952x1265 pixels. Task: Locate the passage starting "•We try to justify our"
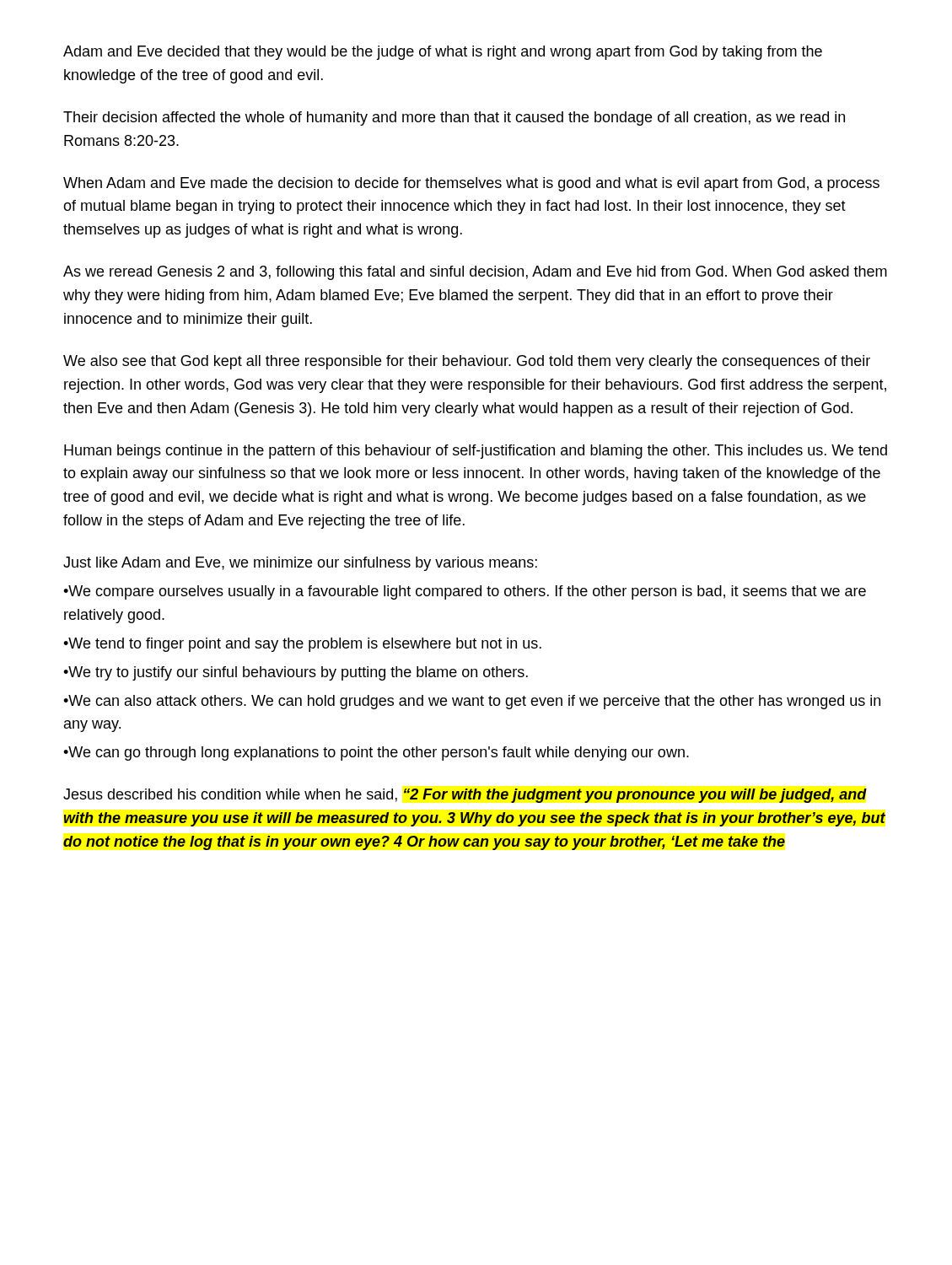click(296, 672)
